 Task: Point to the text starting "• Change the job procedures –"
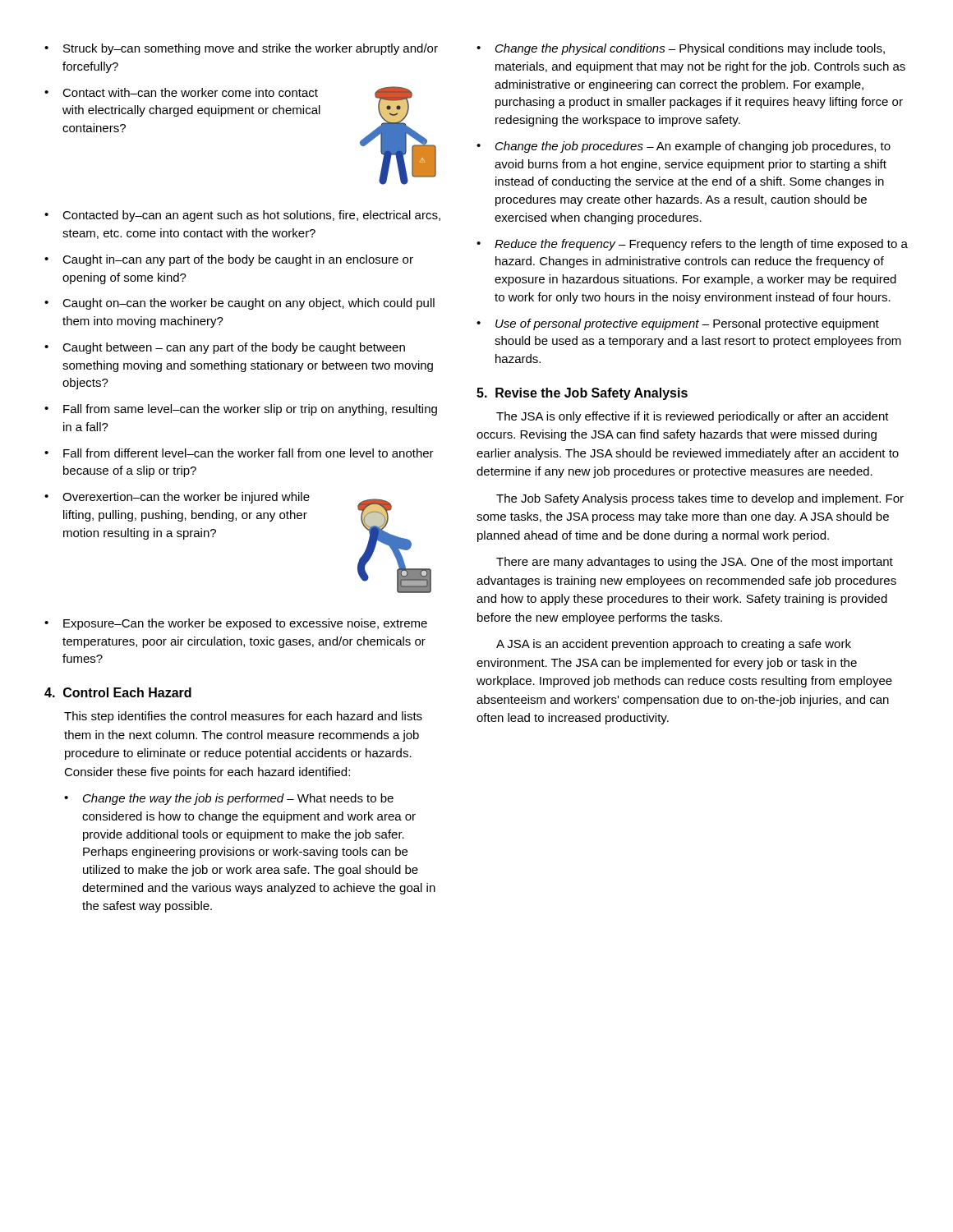[693, 182]
